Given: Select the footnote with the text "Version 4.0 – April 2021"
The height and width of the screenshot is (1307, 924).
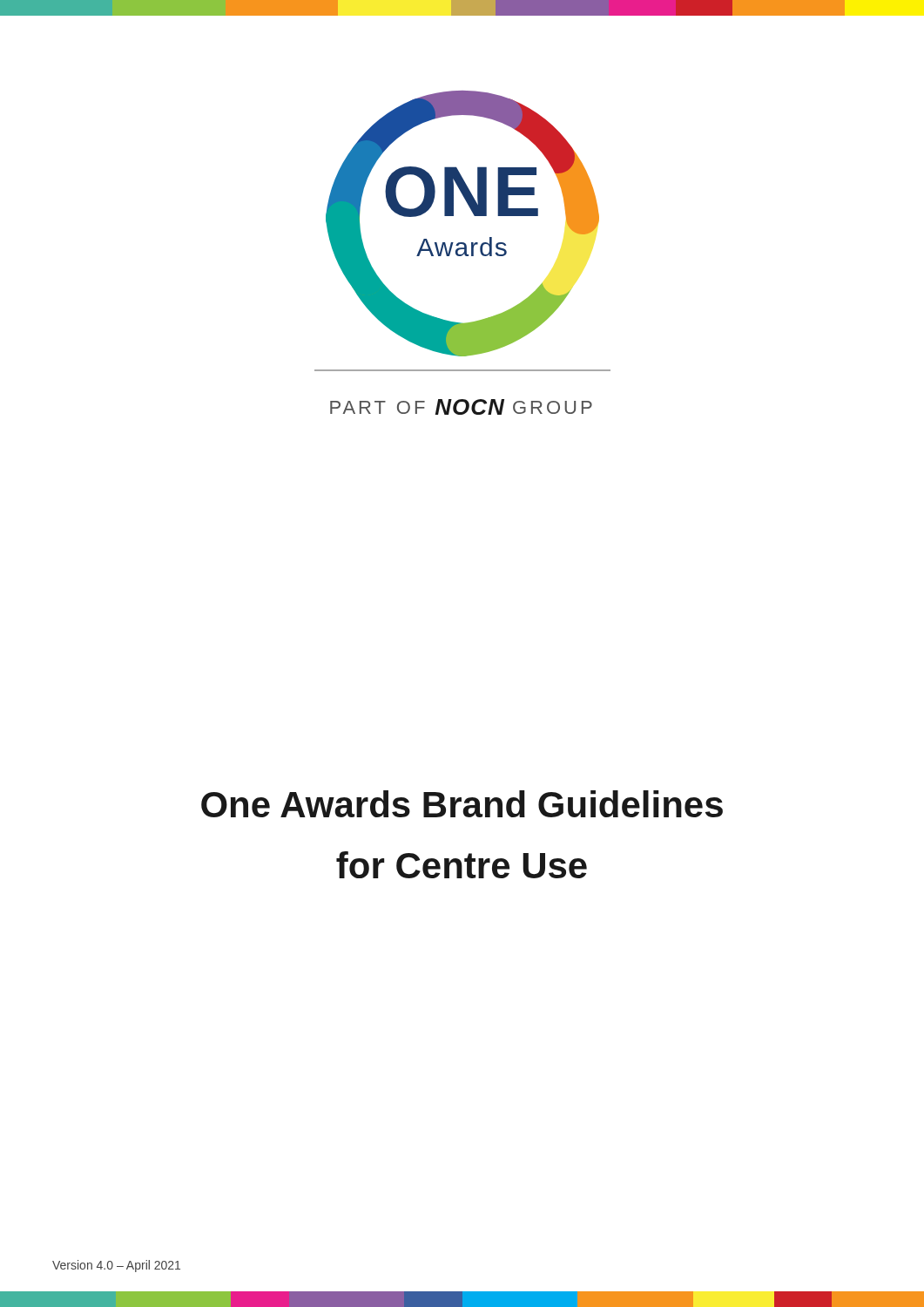Looking at the screenshot, I should [x=117, y=1265].
